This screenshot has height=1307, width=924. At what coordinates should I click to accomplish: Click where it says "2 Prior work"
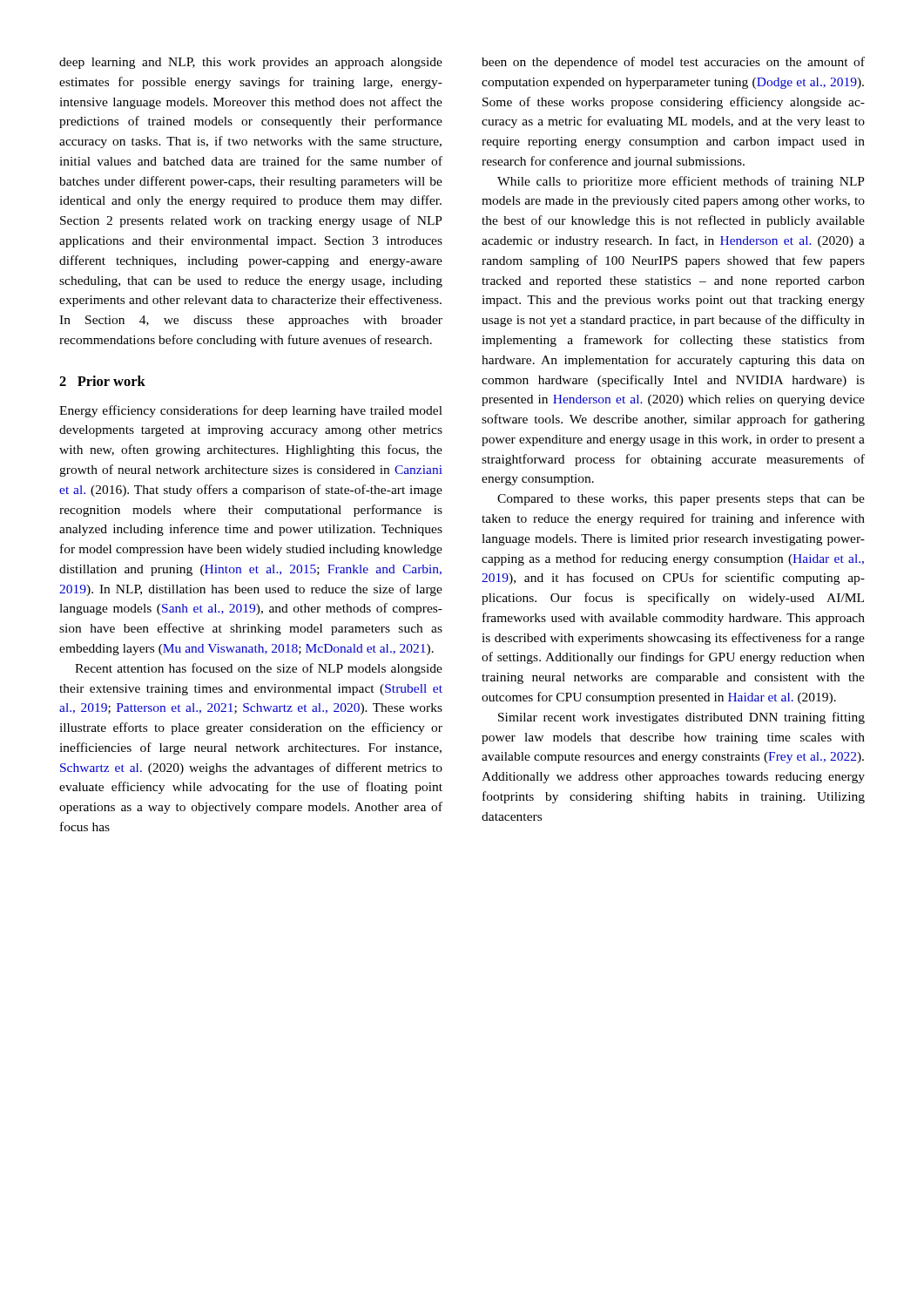pyautogui.click(x=102, y=381)
